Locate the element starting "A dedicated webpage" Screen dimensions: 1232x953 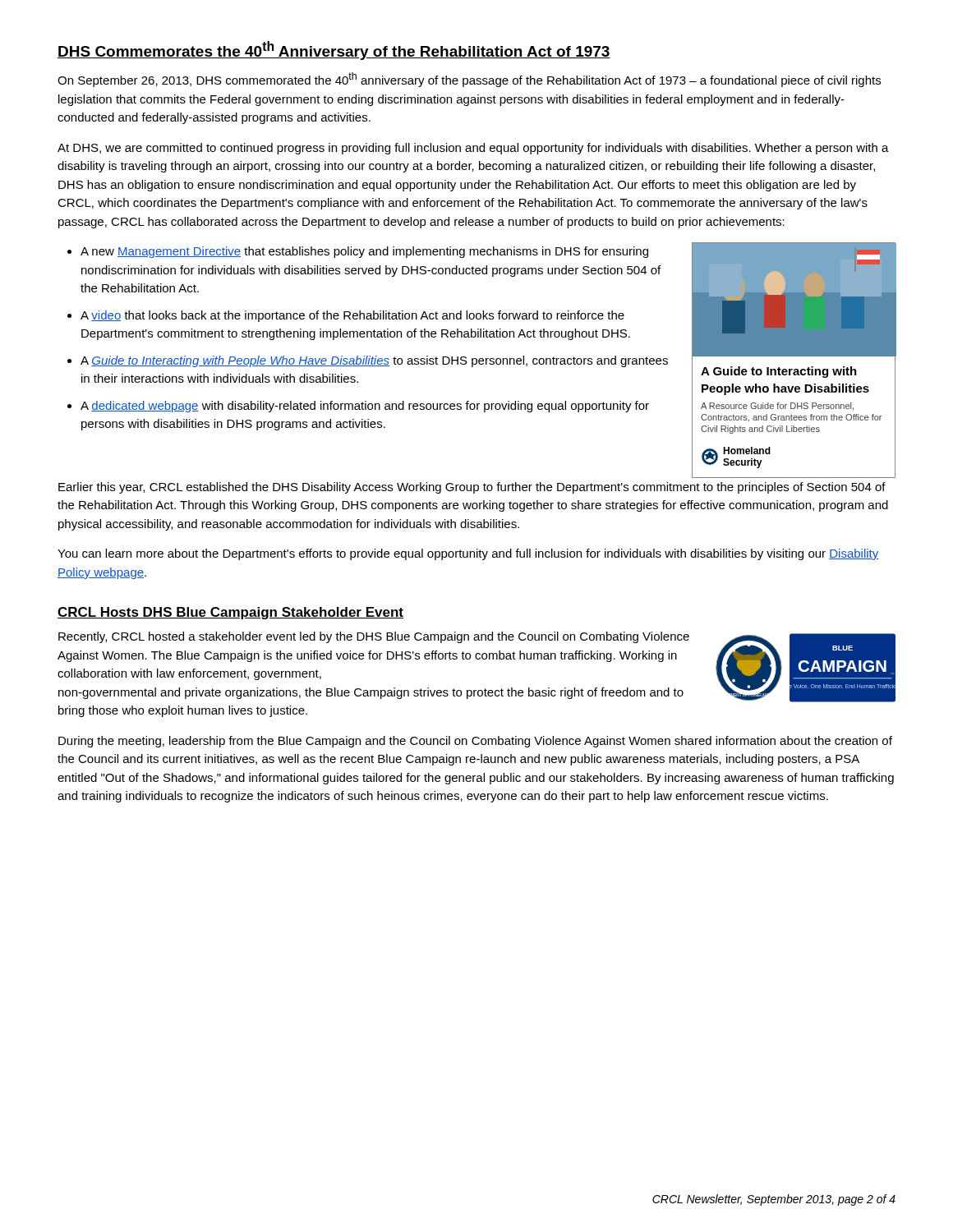point(365,414)
